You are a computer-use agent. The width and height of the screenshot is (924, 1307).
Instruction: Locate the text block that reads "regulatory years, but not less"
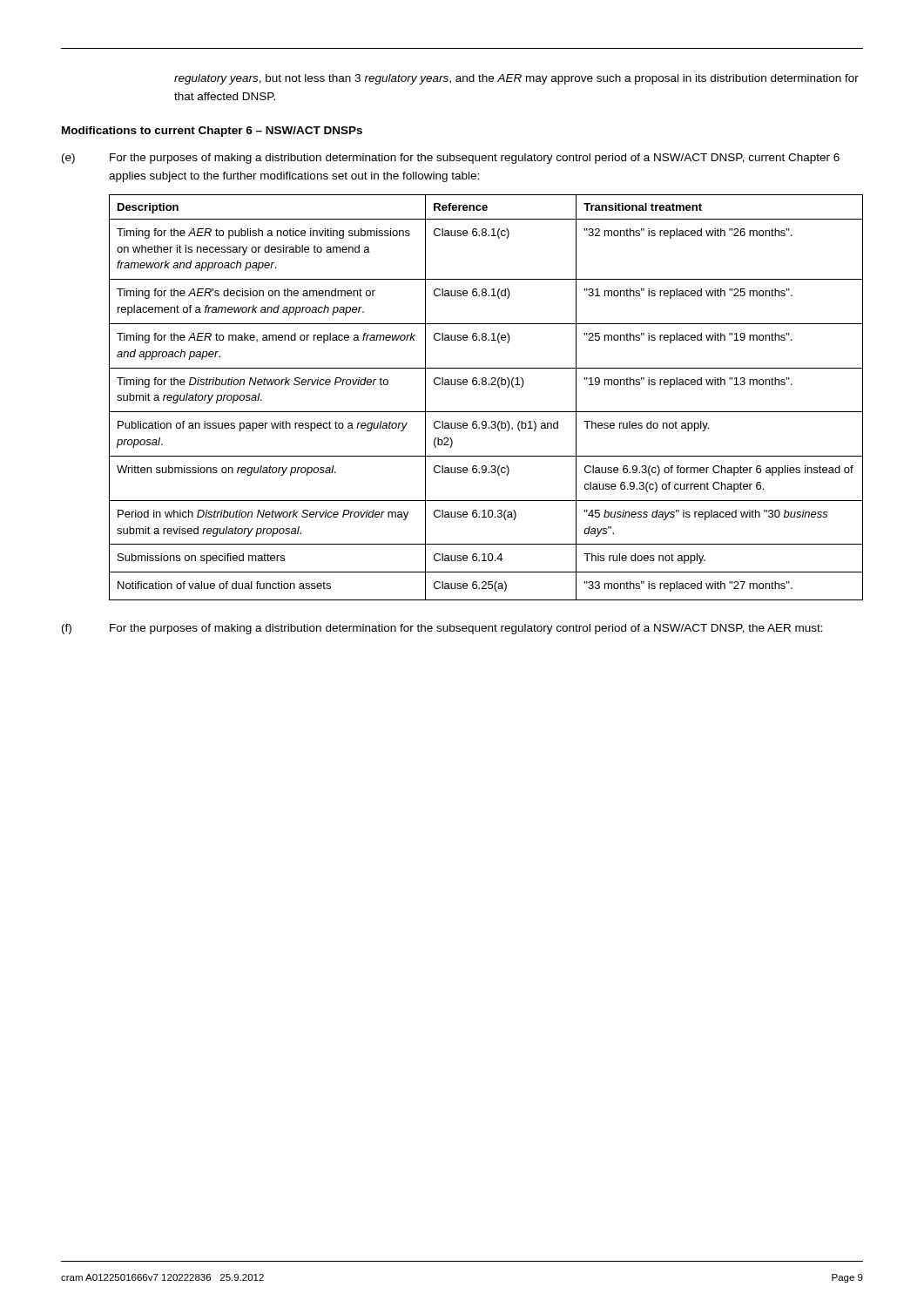[516, 87]
